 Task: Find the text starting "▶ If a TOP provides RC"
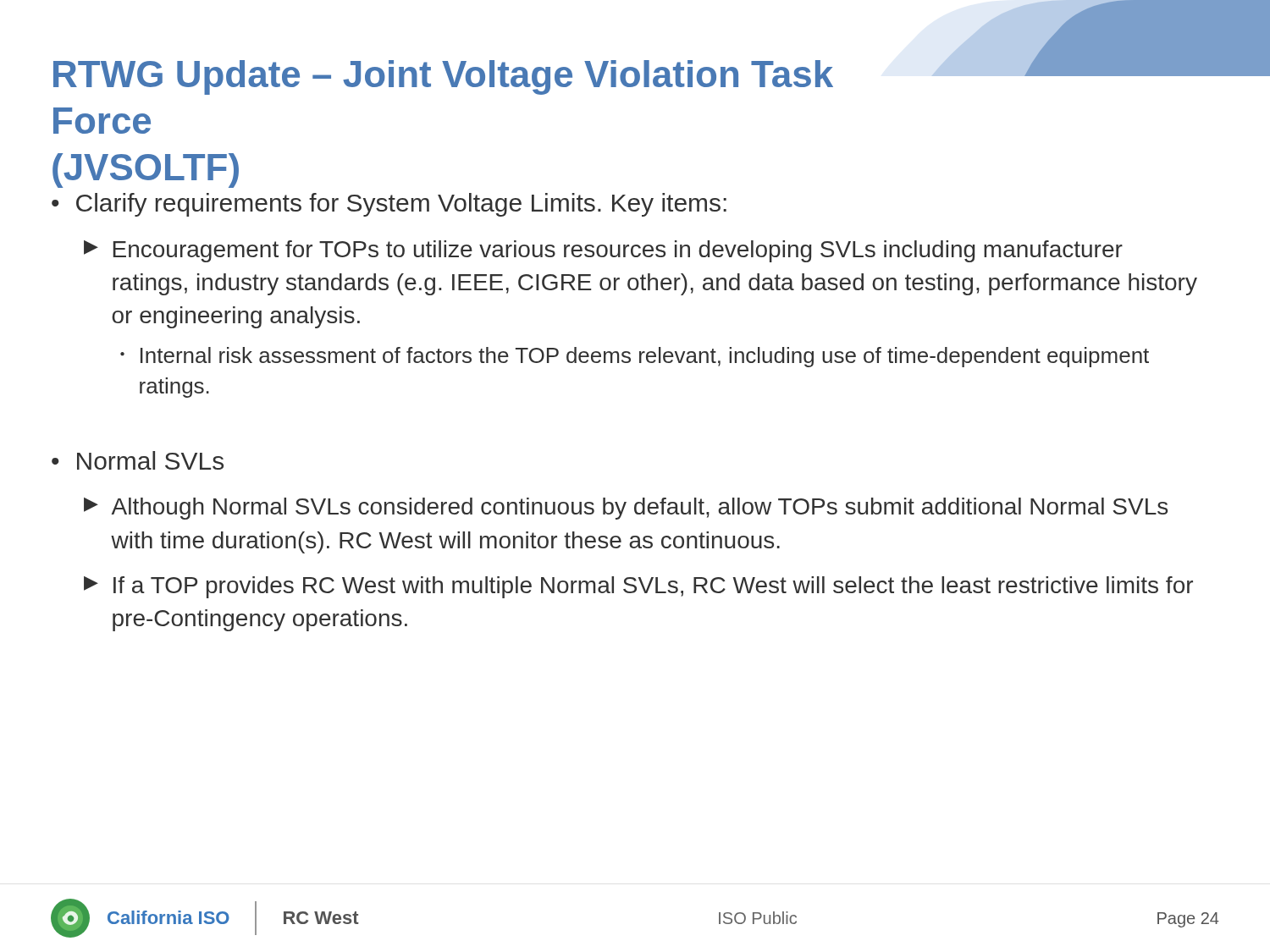643,602
